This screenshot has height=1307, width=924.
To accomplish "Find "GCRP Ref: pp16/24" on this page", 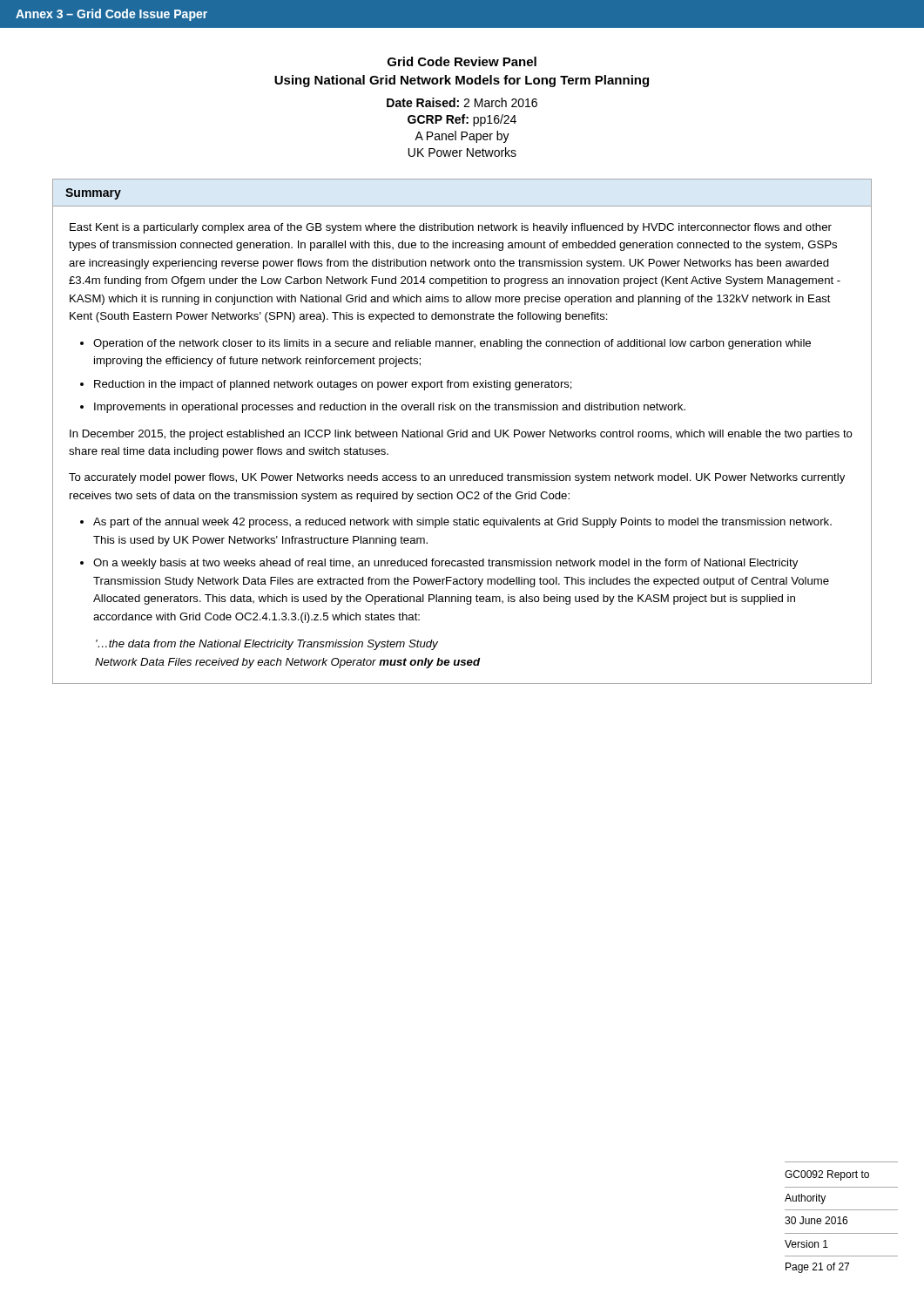I will point(462,119).
